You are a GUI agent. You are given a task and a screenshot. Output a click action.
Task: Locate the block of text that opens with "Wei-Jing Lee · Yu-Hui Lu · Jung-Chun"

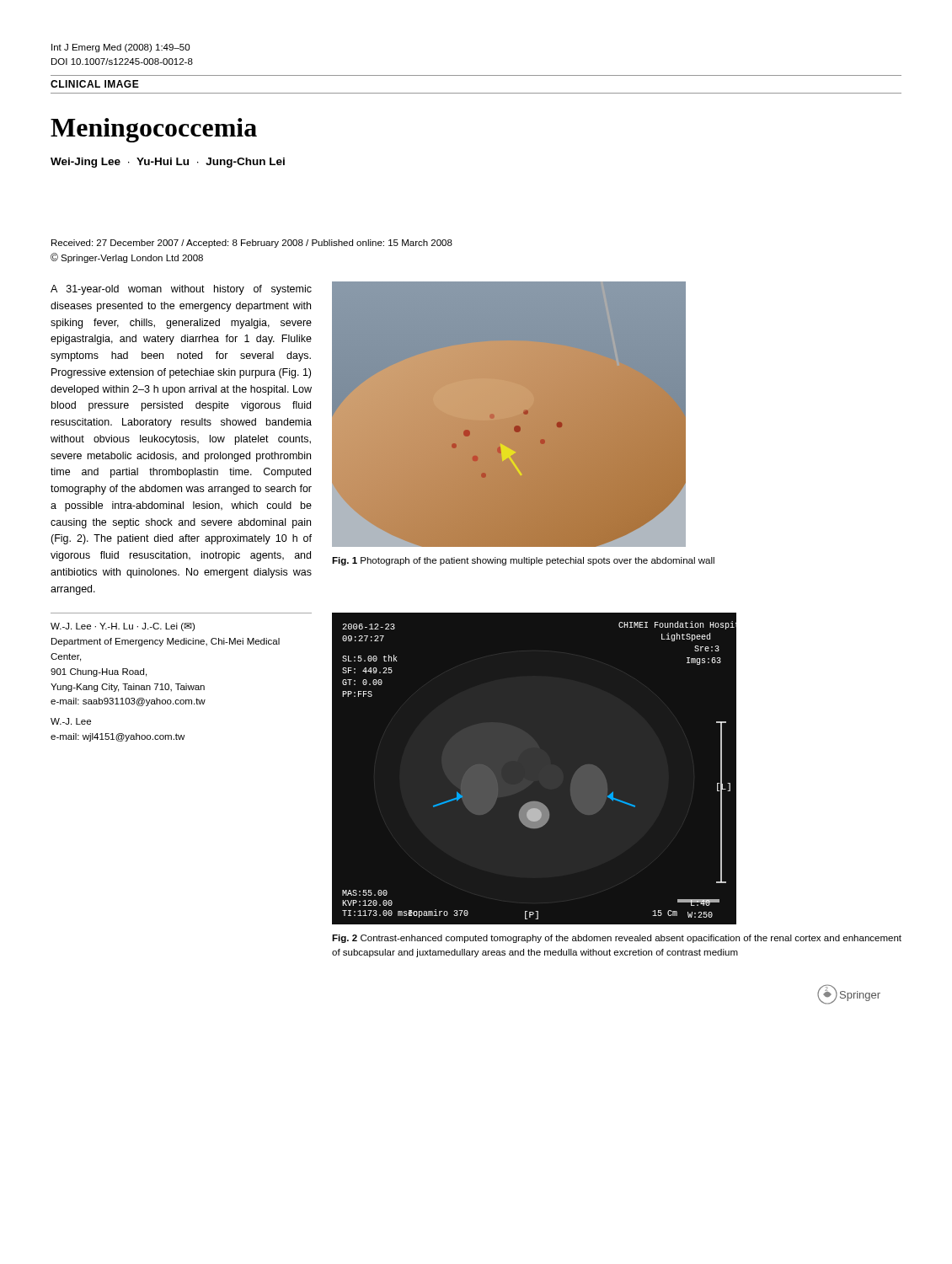click(x=168, y=161)
